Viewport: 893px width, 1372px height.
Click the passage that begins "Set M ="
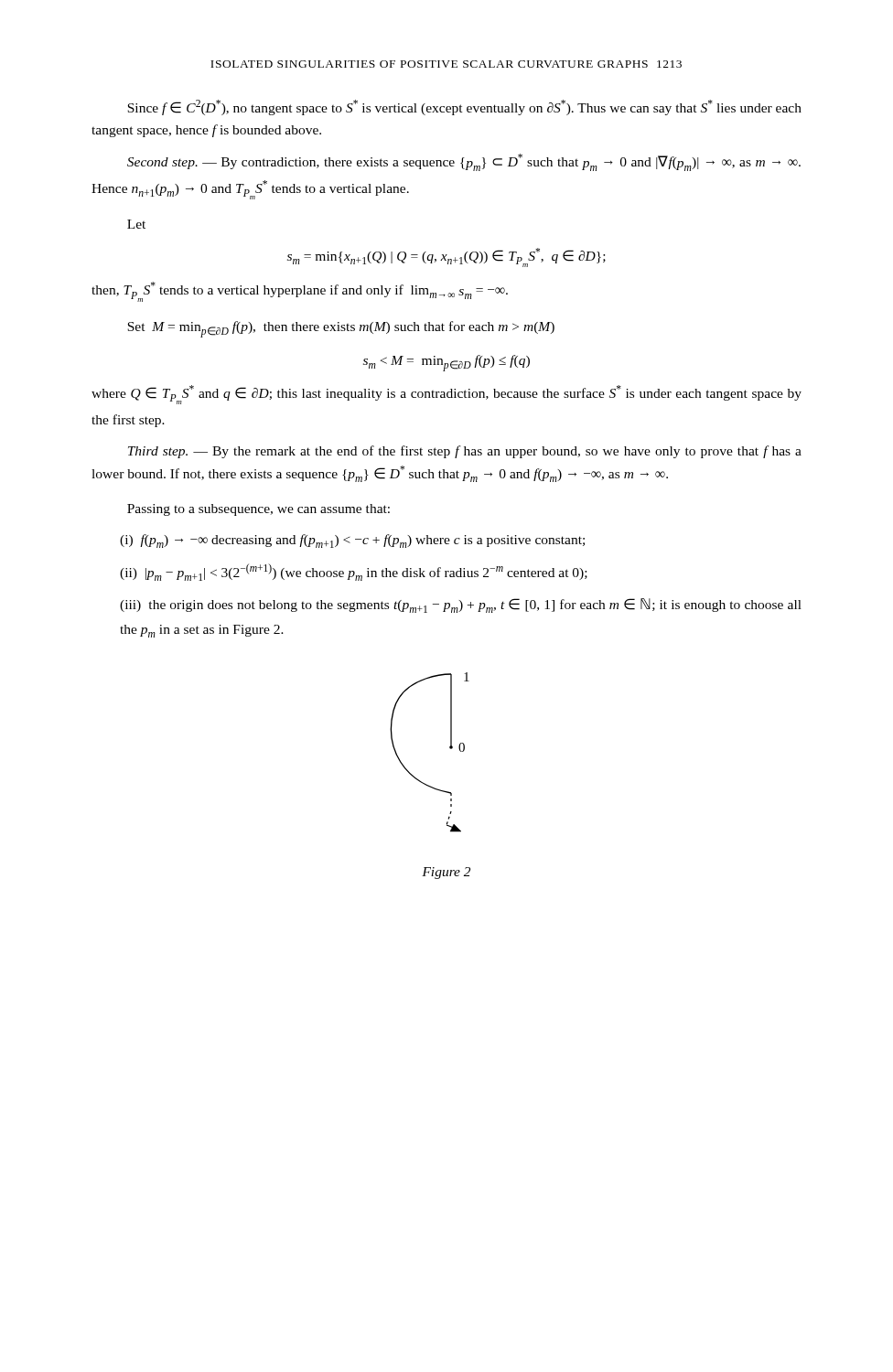341,328
